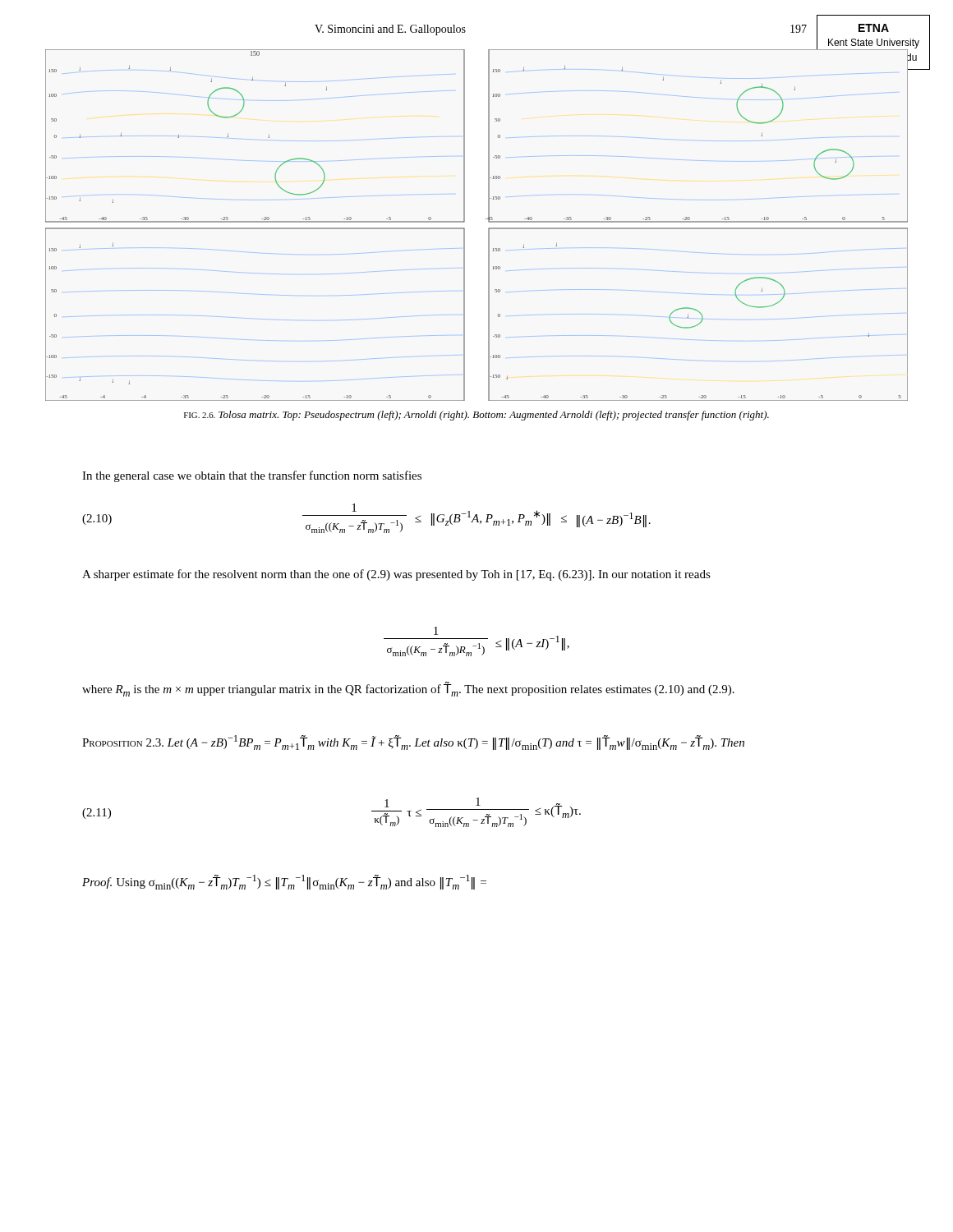Select the passage starting "FIG. 2.6. Tolosa matrix. Top: Pseudospectrum (left); Arnoldi"

pyautogui.click(x=476, y=414)
